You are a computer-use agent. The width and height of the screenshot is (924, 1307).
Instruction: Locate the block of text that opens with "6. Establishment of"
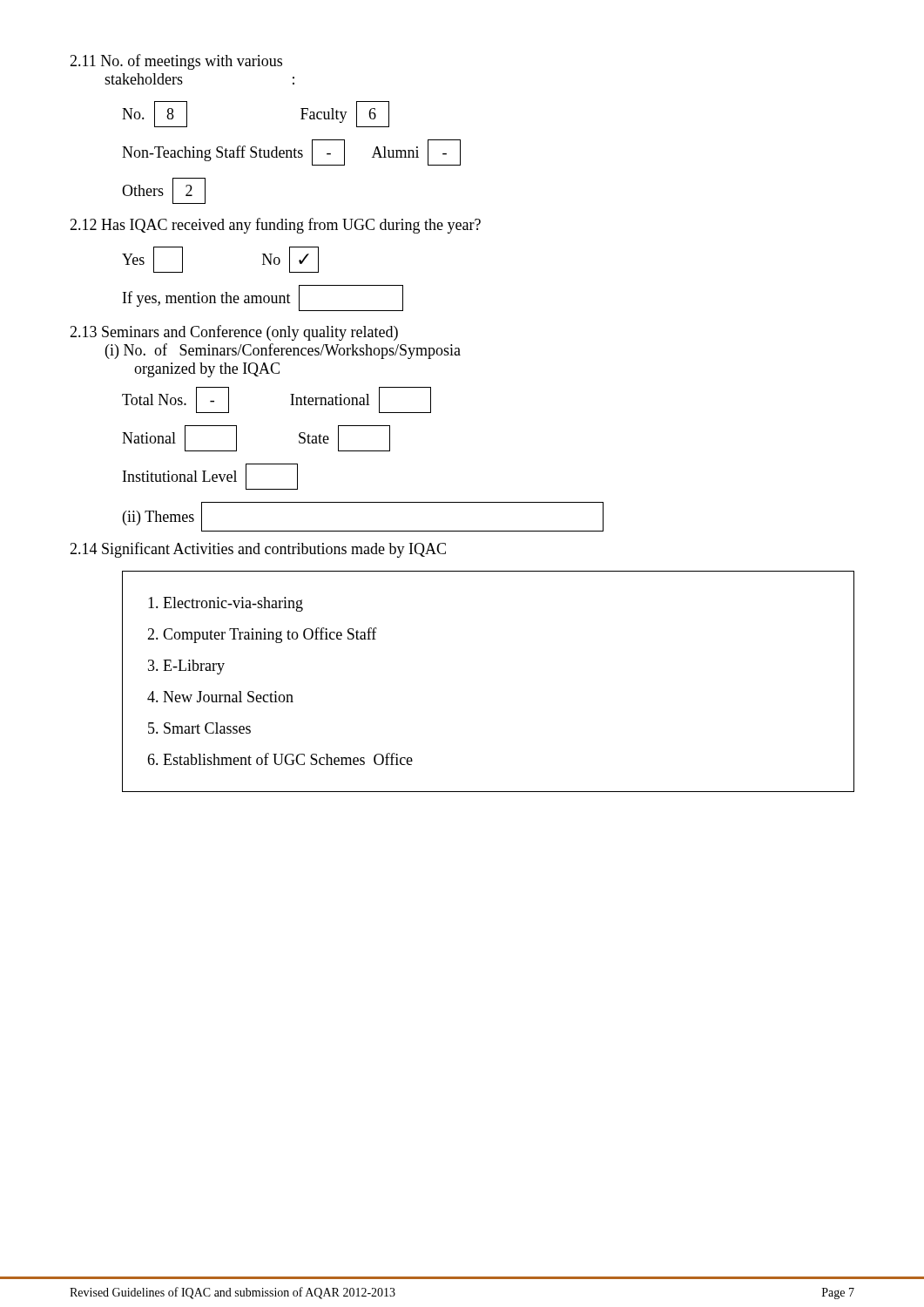280,760
